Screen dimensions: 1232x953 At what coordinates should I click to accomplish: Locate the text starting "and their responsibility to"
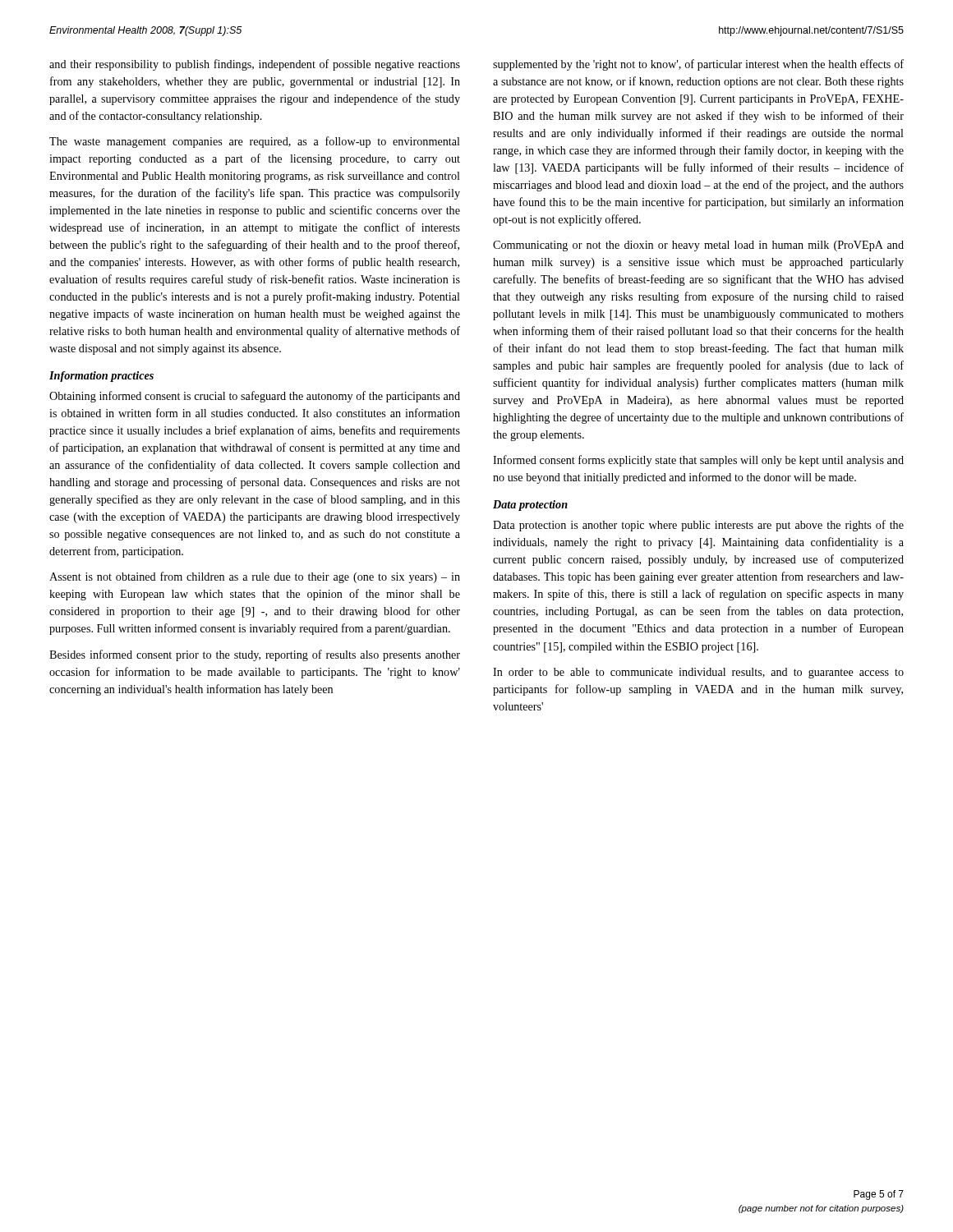pos(255,90)
